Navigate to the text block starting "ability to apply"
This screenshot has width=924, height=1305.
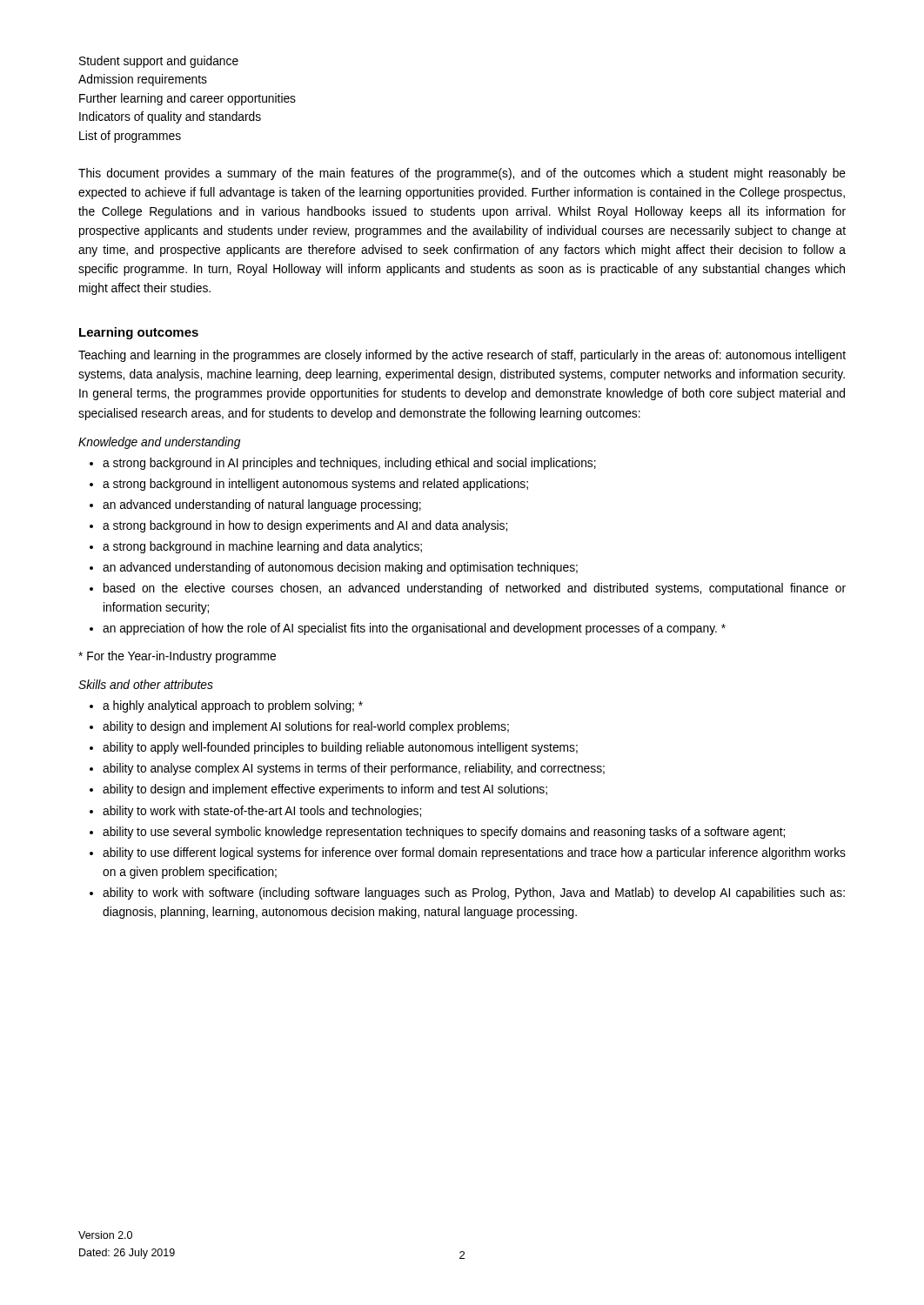click(341, 748)
